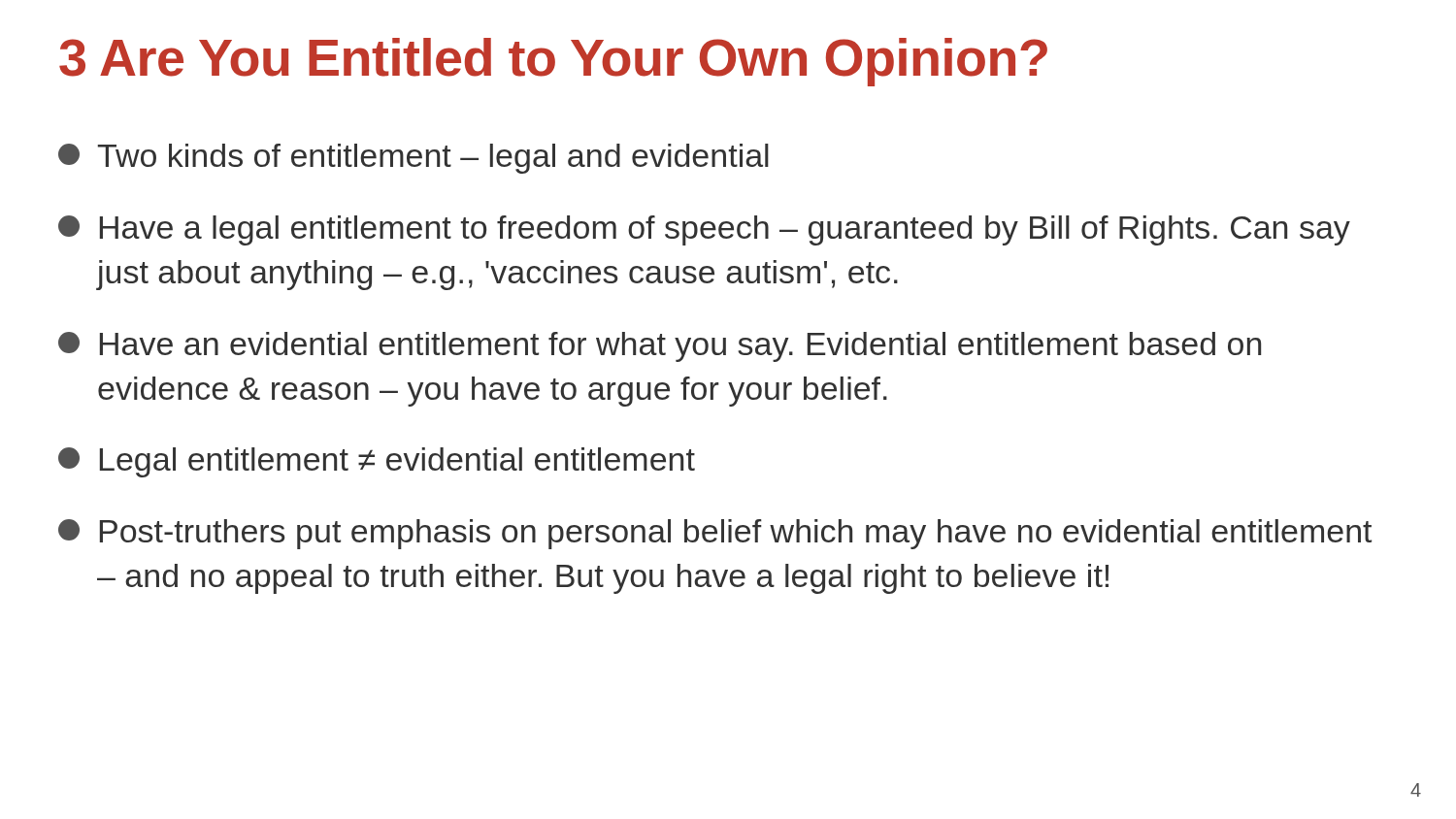The height and width of the screenshot is (819, 1456).
Task: Locate the block of text that opens with "Have an evidential entitlement for what you"
Action: pyautogui.click(x=728, y=366)
